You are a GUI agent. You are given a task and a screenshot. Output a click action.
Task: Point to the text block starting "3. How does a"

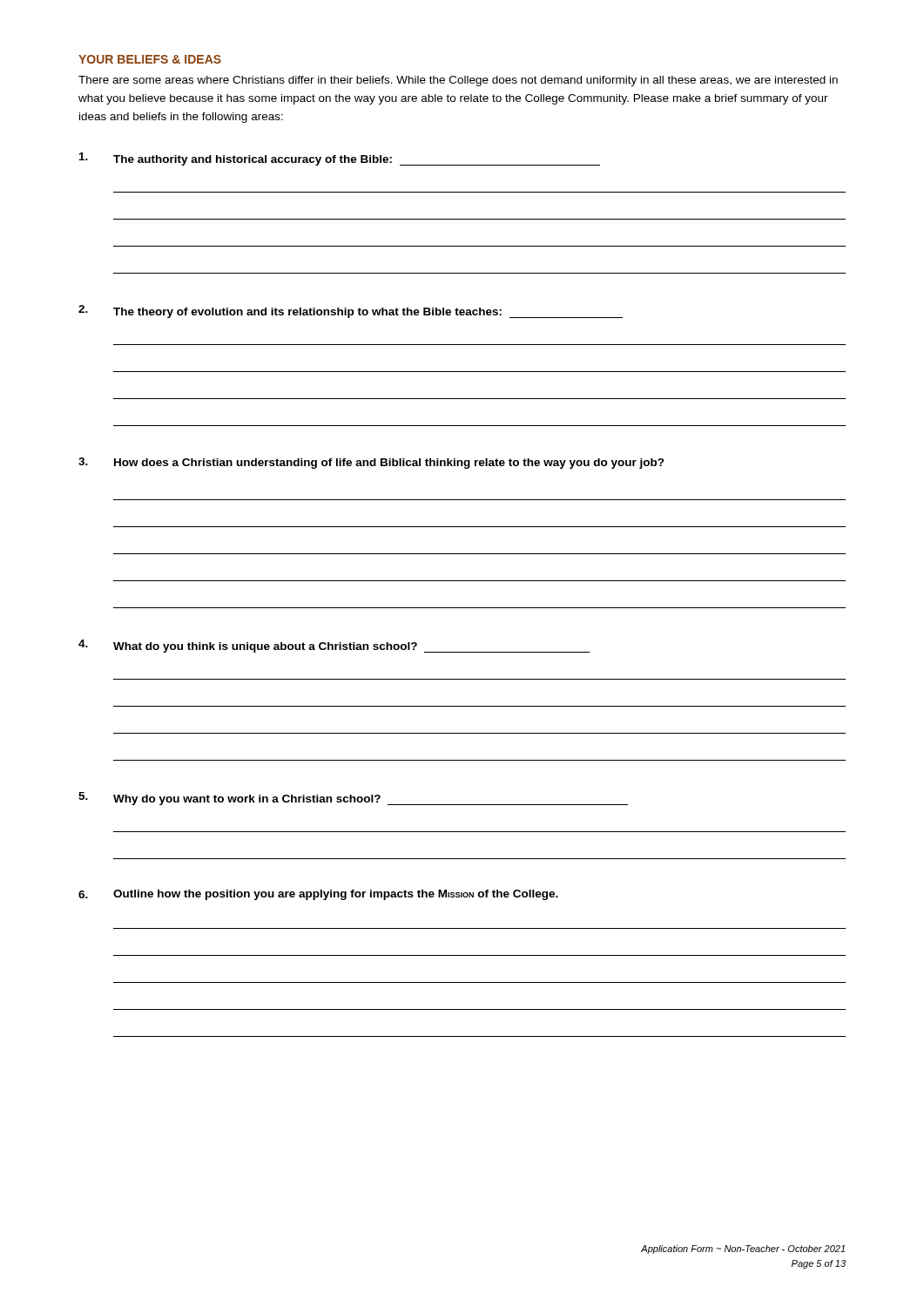tap(462, 531)
